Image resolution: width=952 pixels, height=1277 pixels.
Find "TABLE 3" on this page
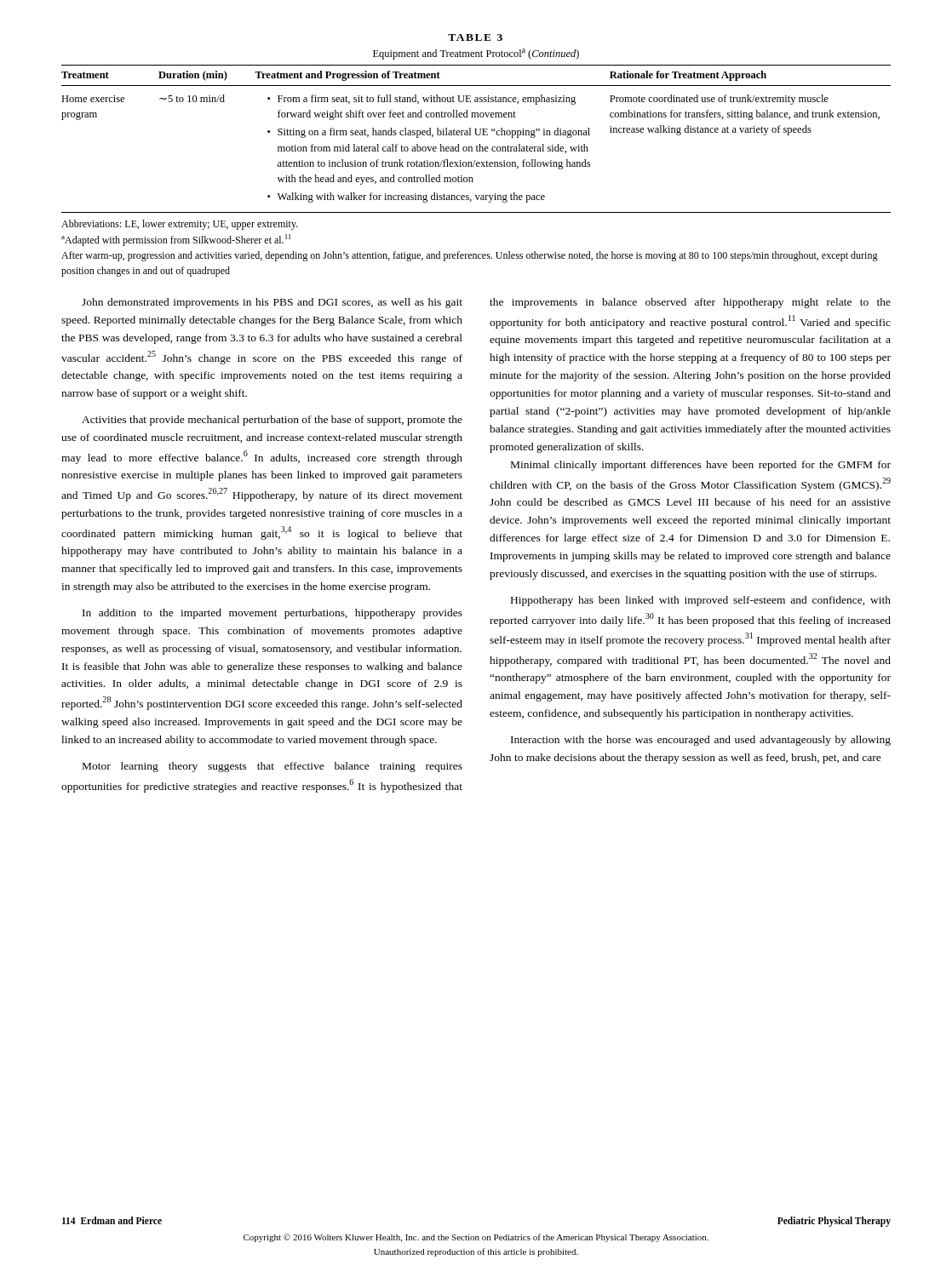(476, 37)
